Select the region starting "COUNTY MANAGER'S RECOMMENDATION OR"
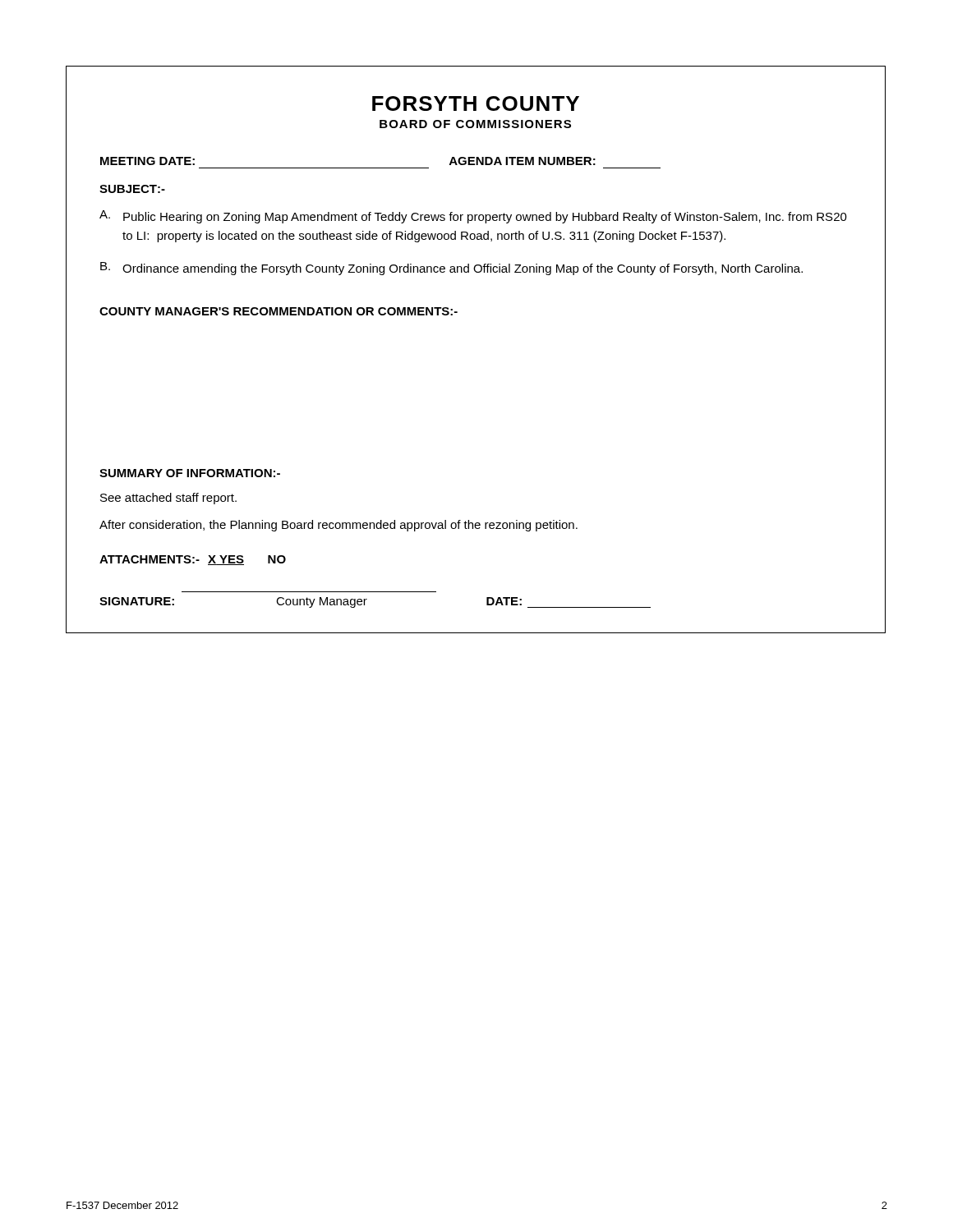This screenshot has width=953, height=1232. [279, 311]
